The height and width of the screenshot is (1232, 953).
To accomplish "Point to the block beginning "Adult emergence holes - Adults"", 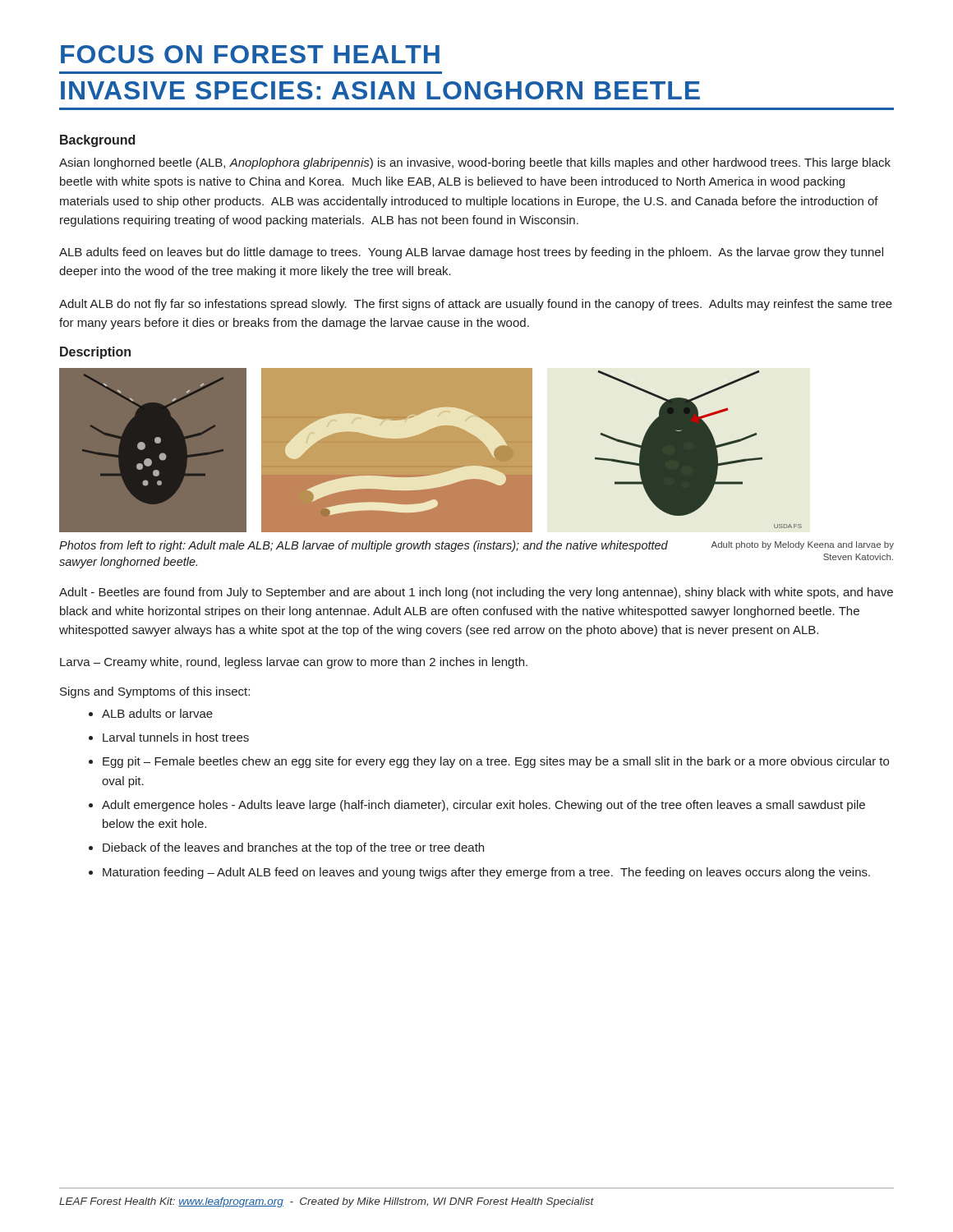I will (x=484, y=814).
